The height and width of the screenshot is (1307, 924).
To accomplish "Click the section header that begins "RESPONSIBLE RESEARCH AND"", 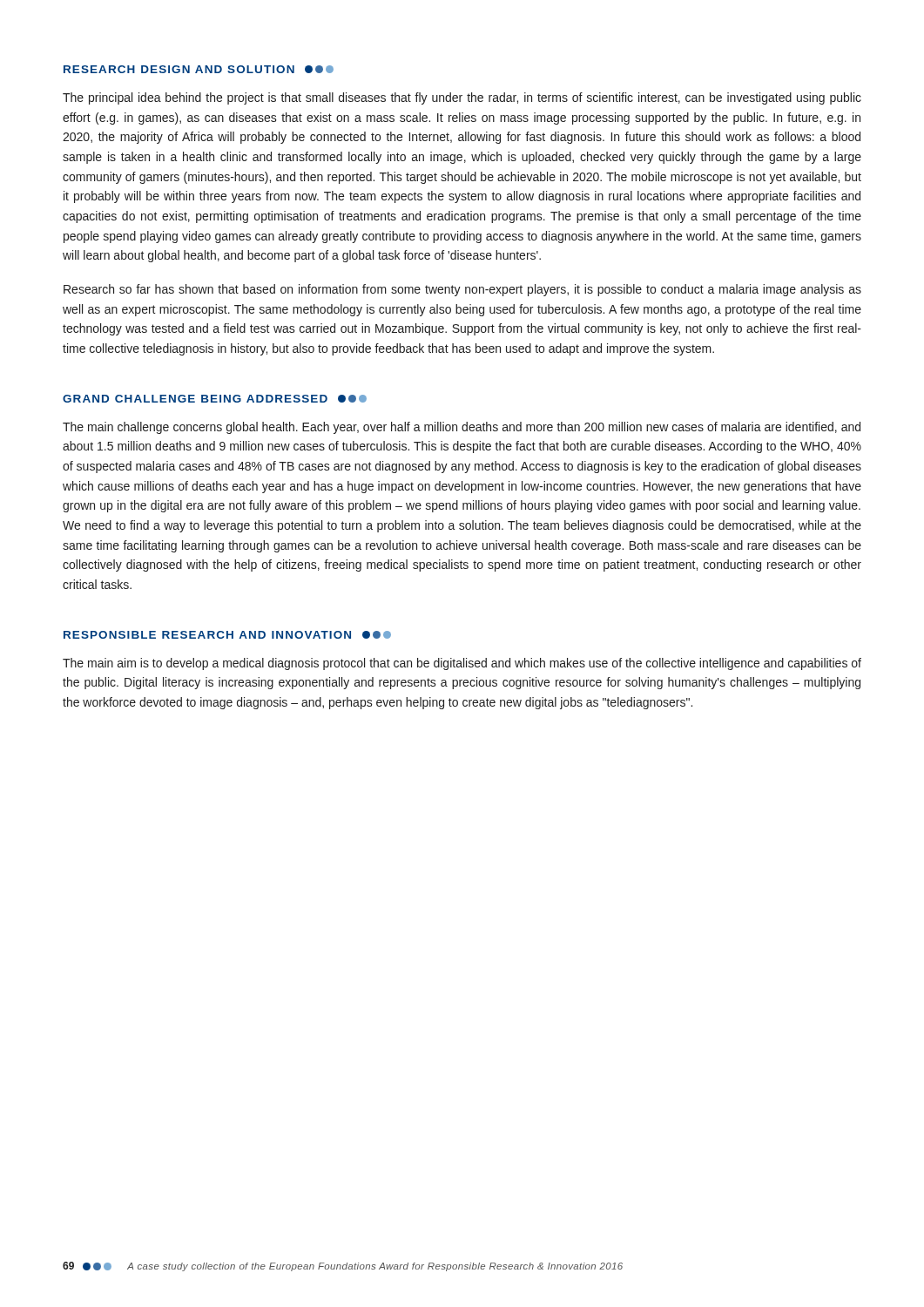I will click(x=227, y=635).
